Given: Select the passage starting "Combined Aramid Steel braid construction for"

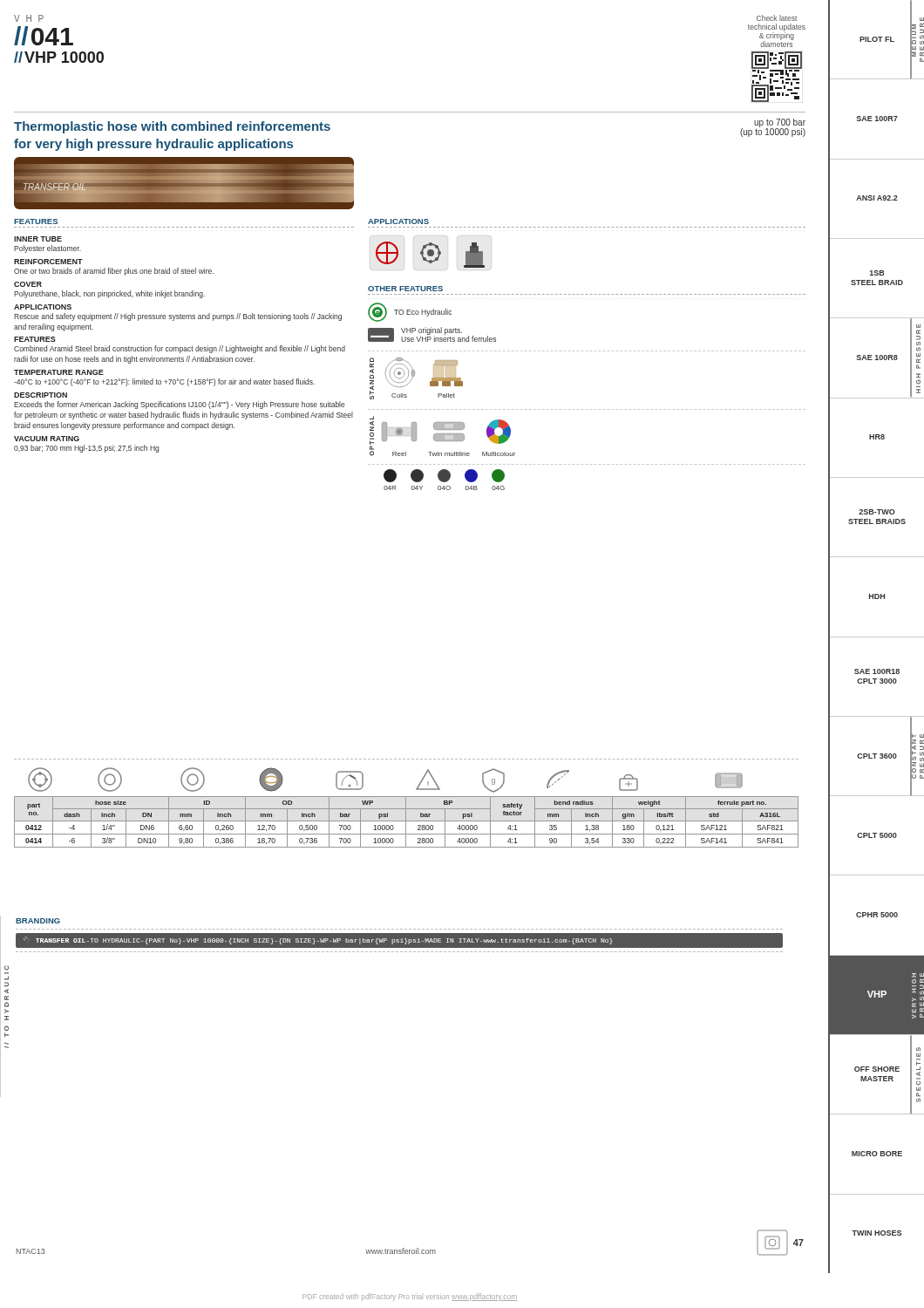Looking at the screenshot, I should [x=180, y=354].
